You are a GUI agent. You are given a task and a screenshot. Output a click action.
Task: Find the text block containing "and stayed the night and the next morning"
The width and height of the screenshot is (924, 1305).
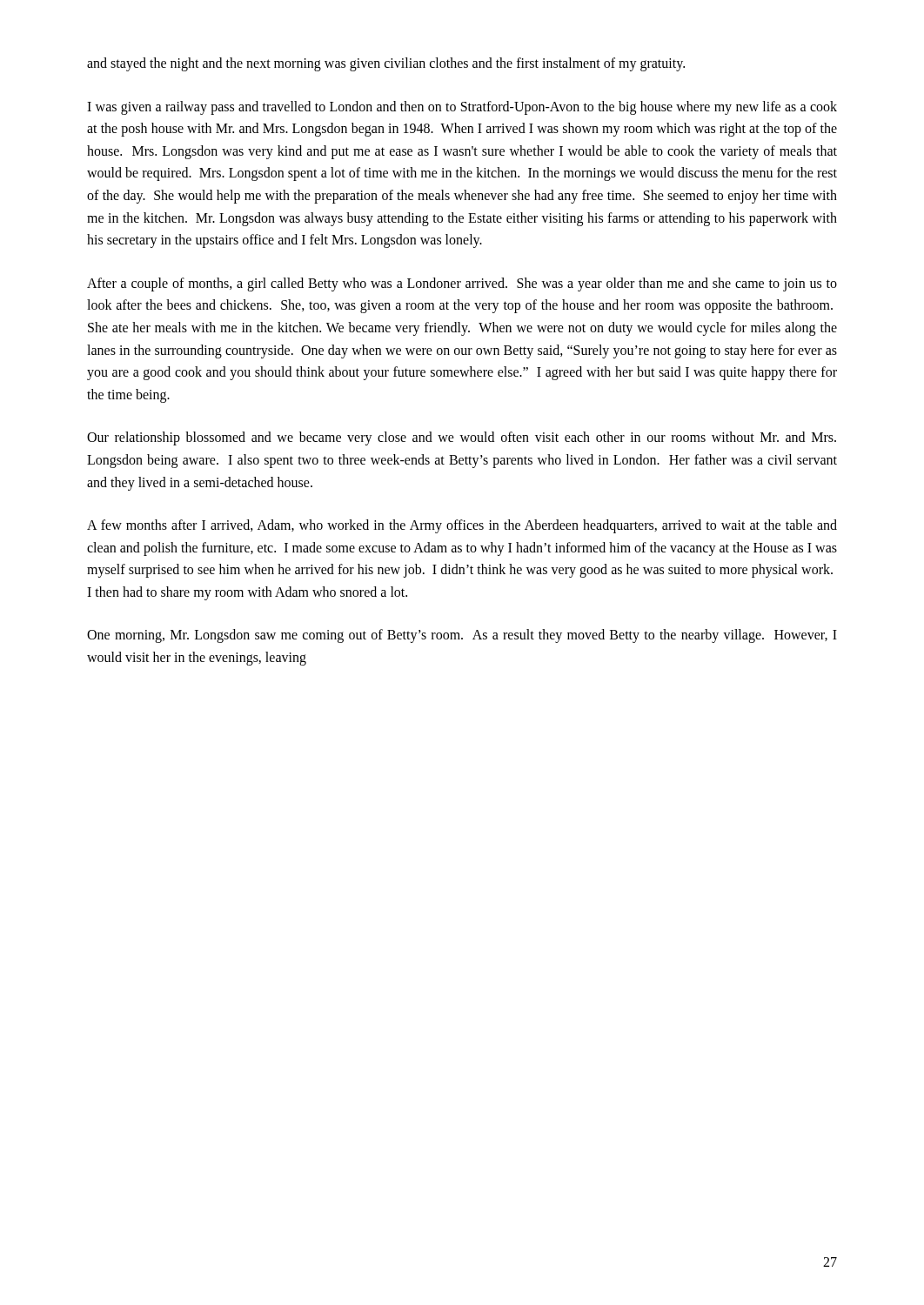386,63
